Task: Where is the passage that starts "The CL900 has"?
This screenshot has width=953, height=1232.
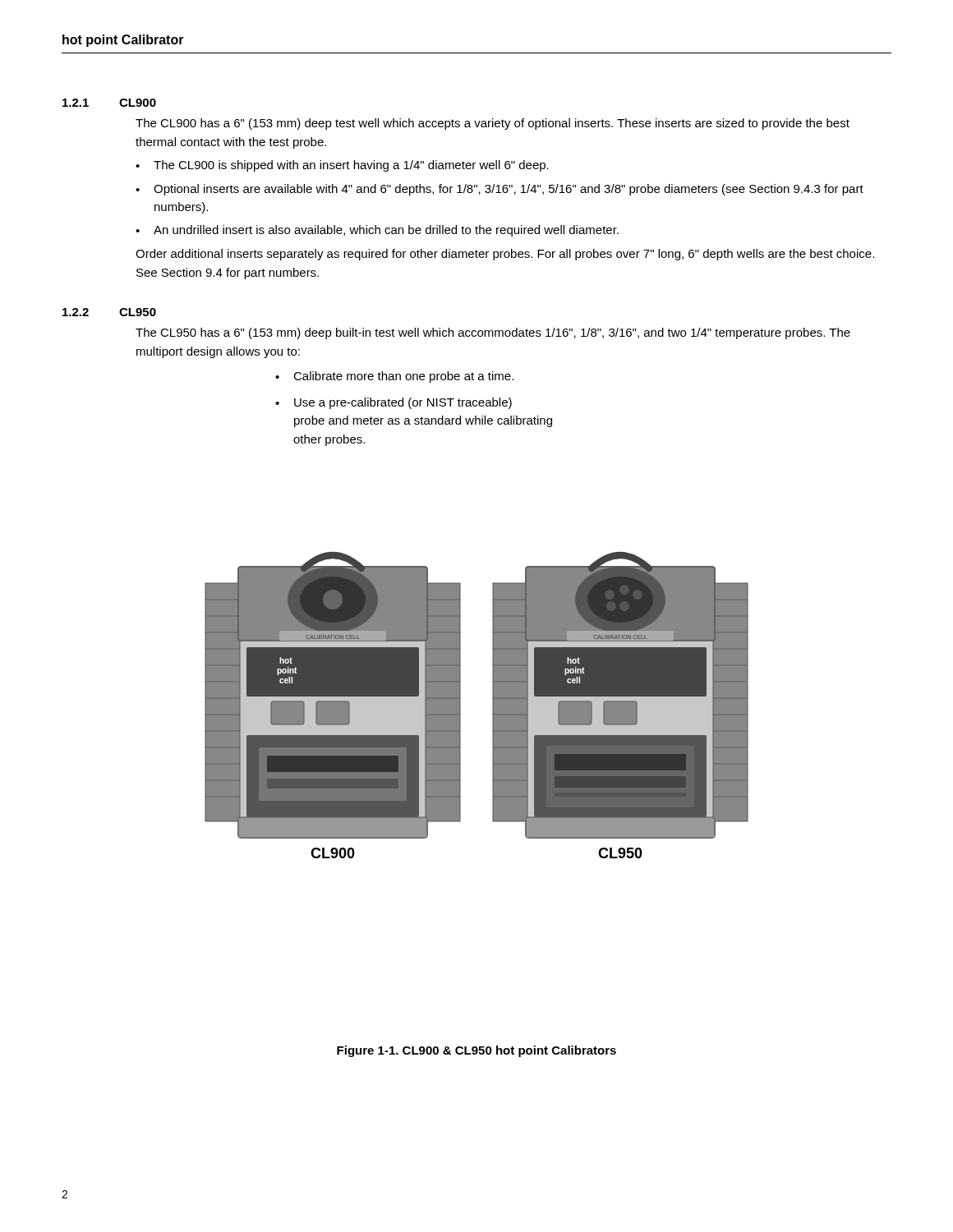Action: [x=492, y=132]
